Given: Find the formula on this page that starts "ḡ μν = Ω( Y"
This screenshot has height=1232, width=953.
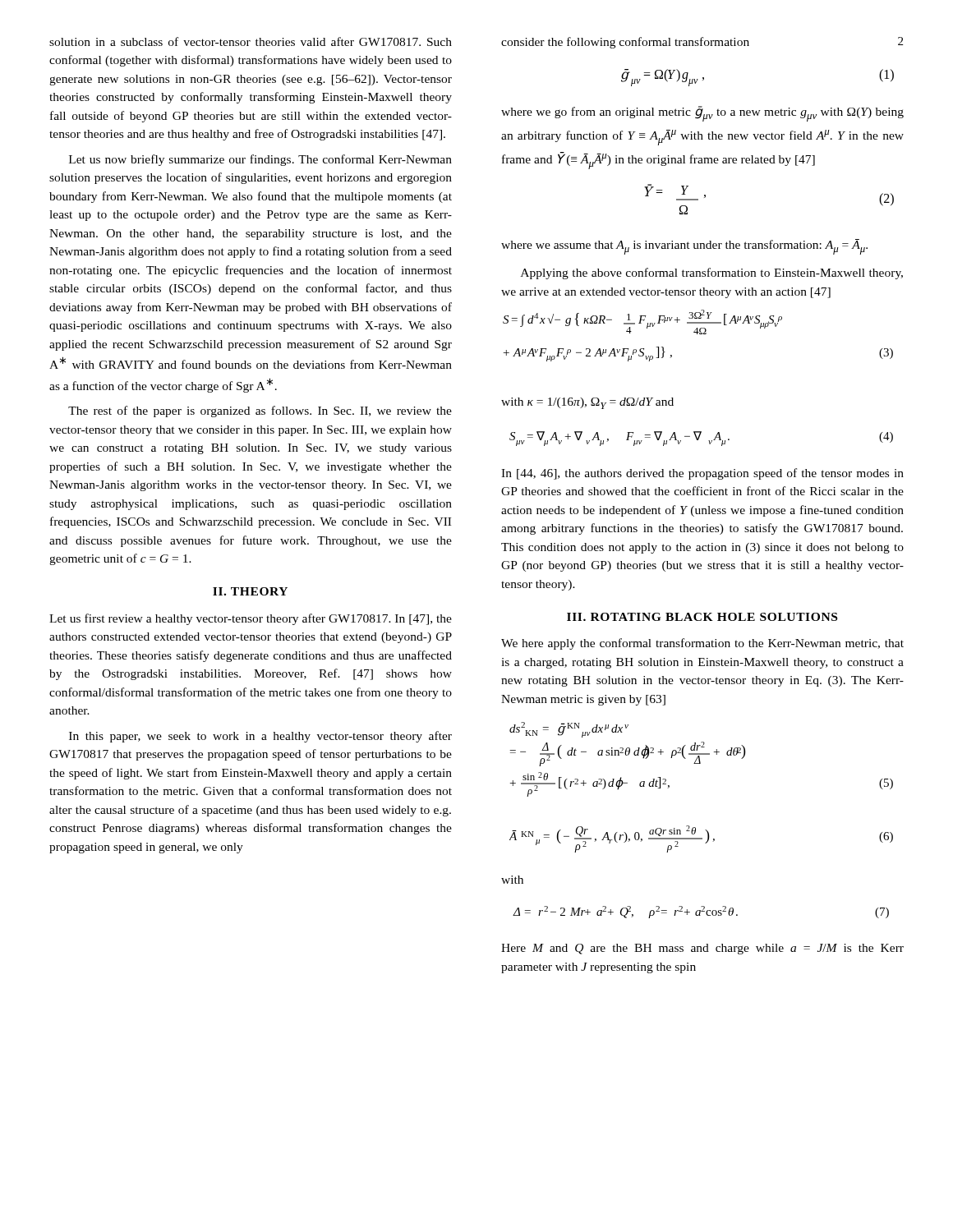Looking at the screenshot, I should [x=702, y=74].
